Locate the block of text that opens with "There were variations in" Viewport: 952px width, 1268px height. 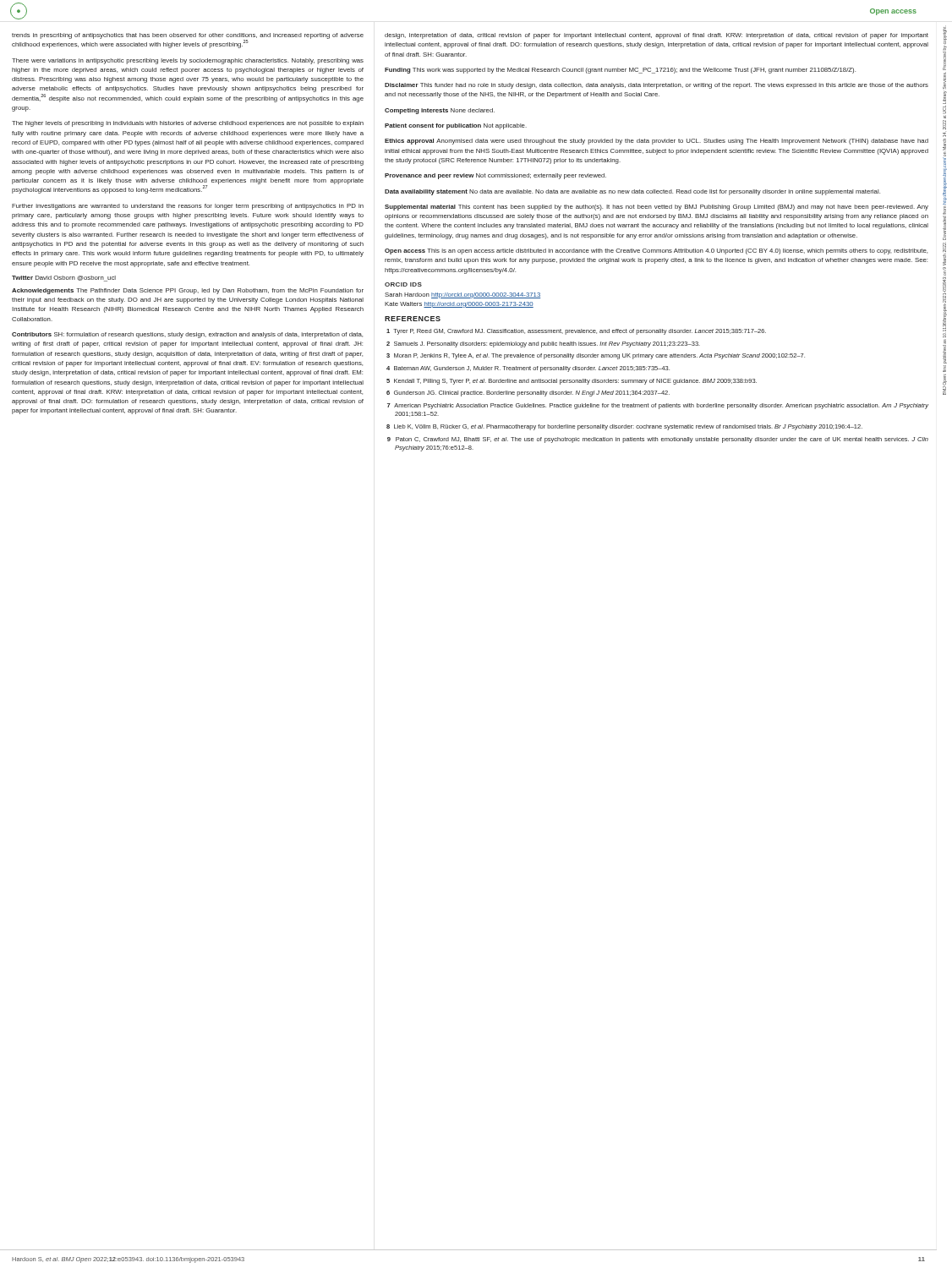(x=188, y=84)
